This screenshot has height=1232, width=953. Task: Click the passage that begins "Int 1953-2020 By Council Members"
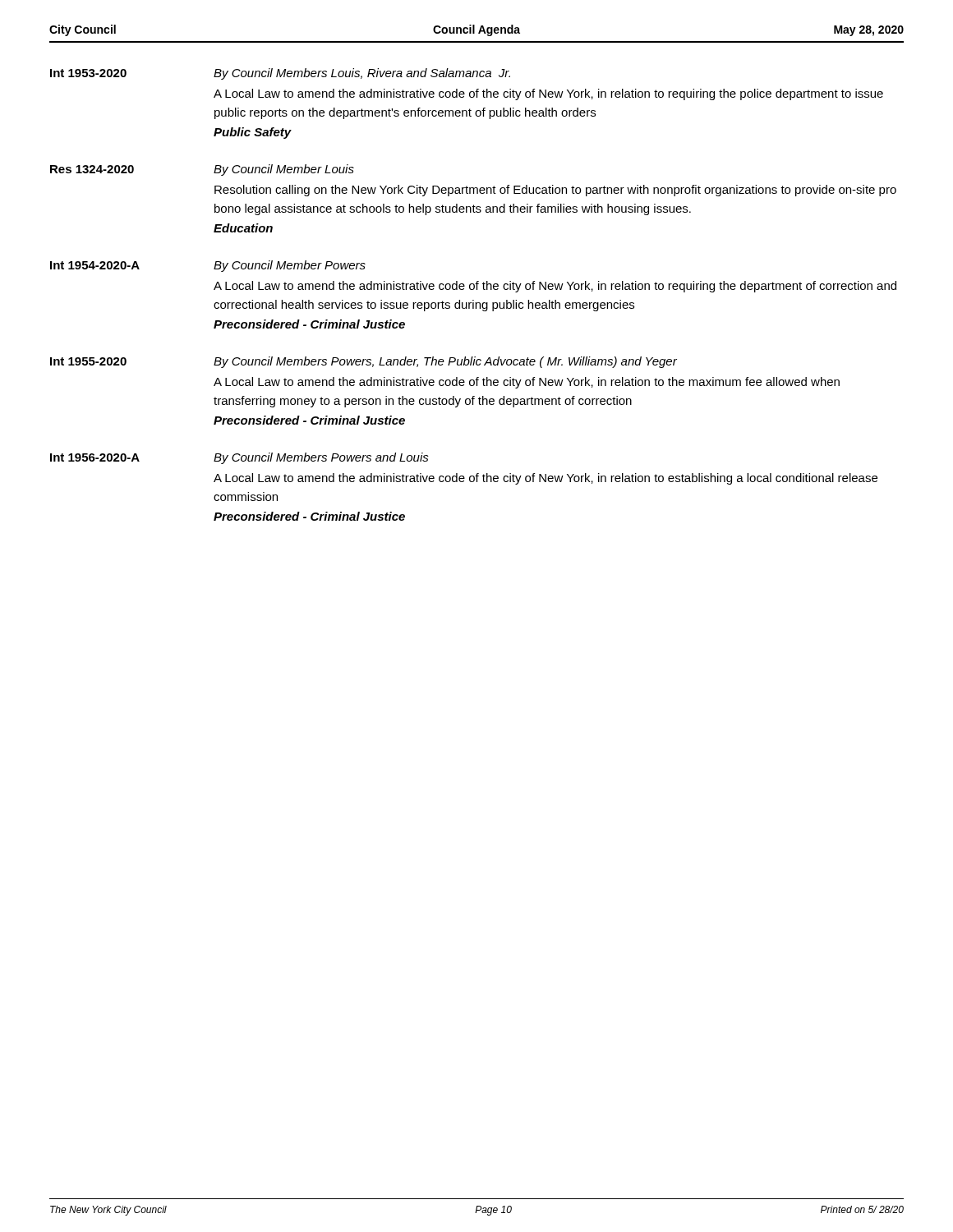pyautogui.click(x=476, y=102)
